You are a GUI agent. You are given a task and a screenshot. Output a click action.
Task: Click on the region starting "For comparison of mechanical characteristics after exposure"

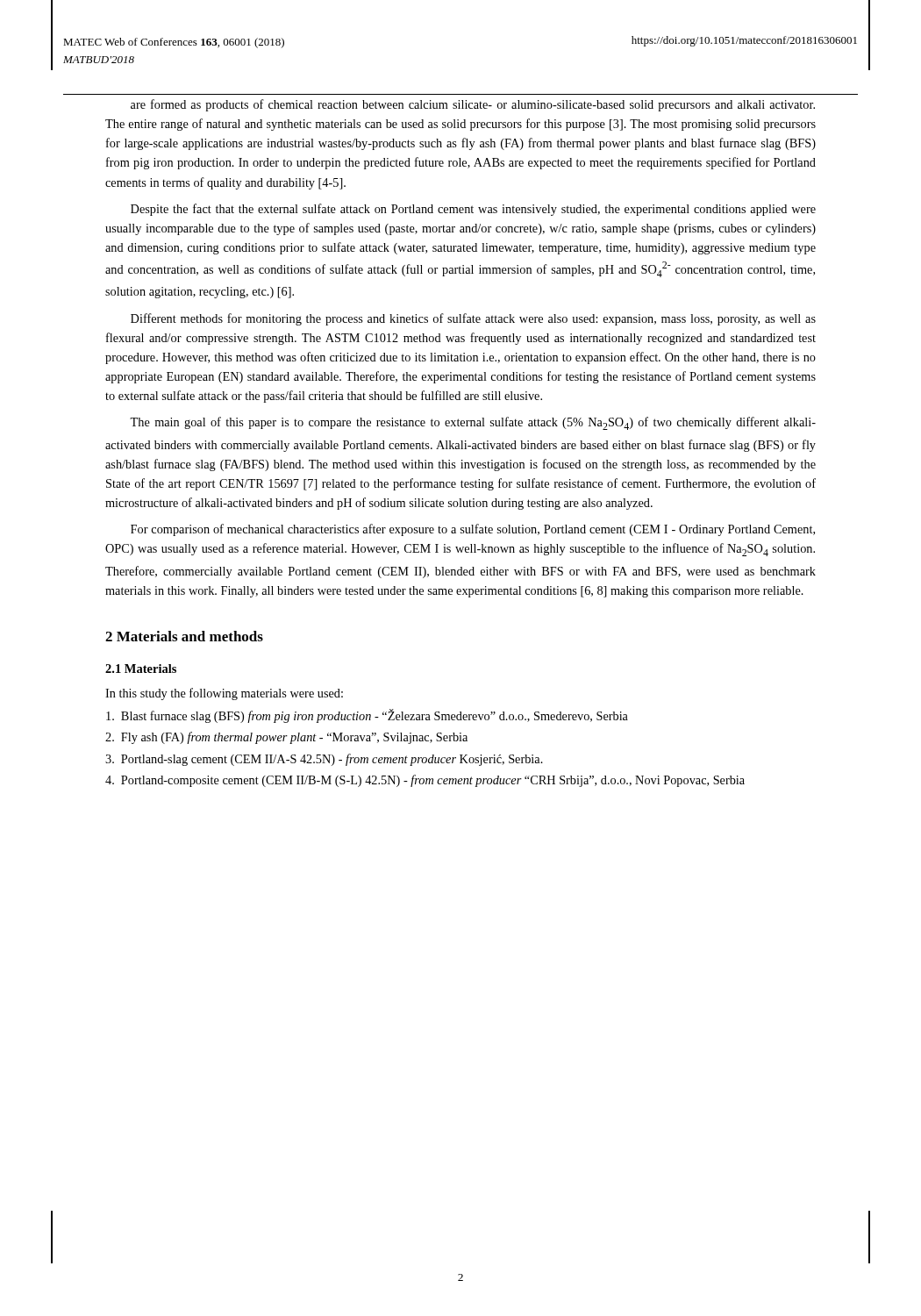coord(460,560)
